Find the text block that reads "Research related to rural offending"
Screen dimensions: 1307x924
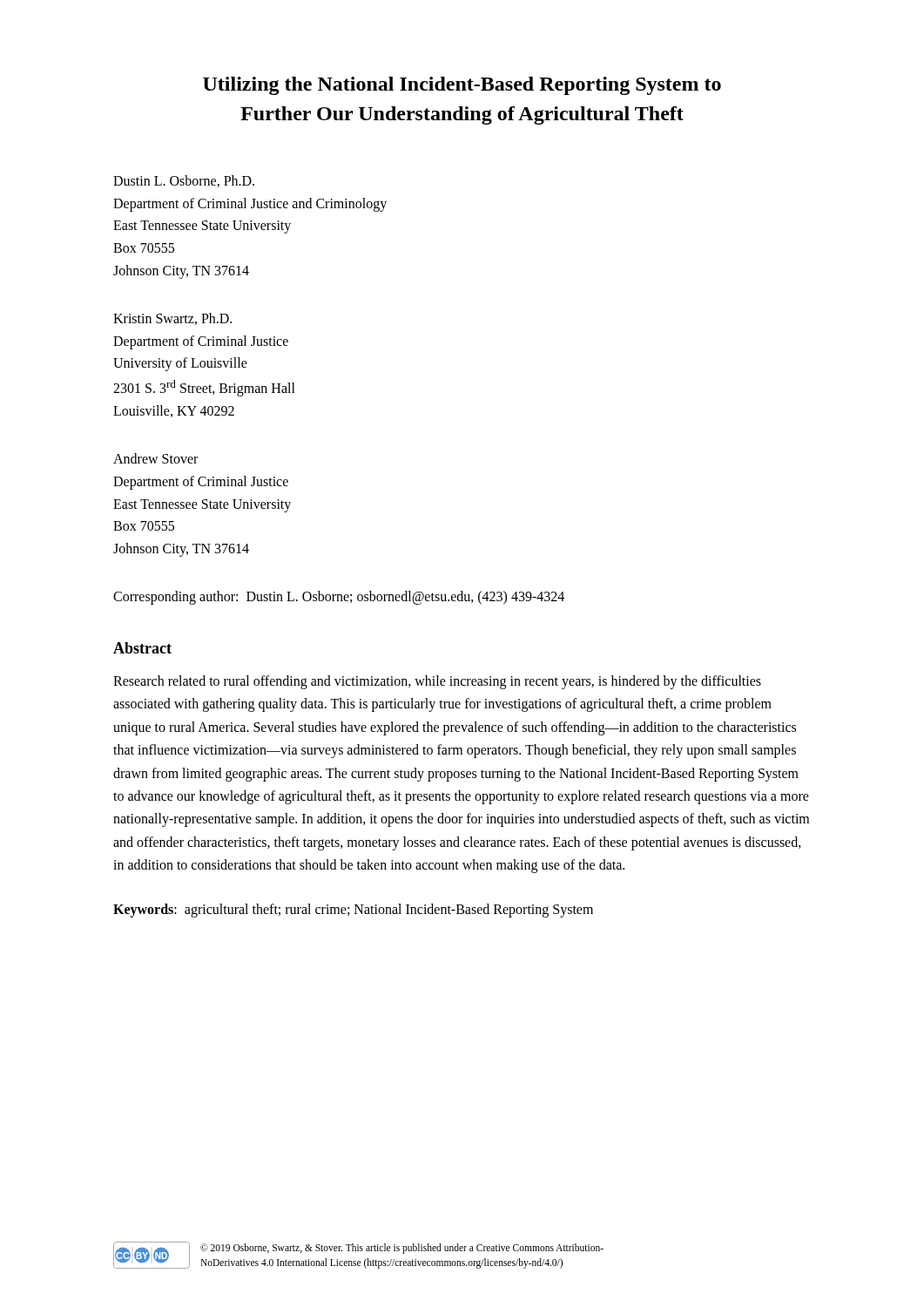pos(461,773)
